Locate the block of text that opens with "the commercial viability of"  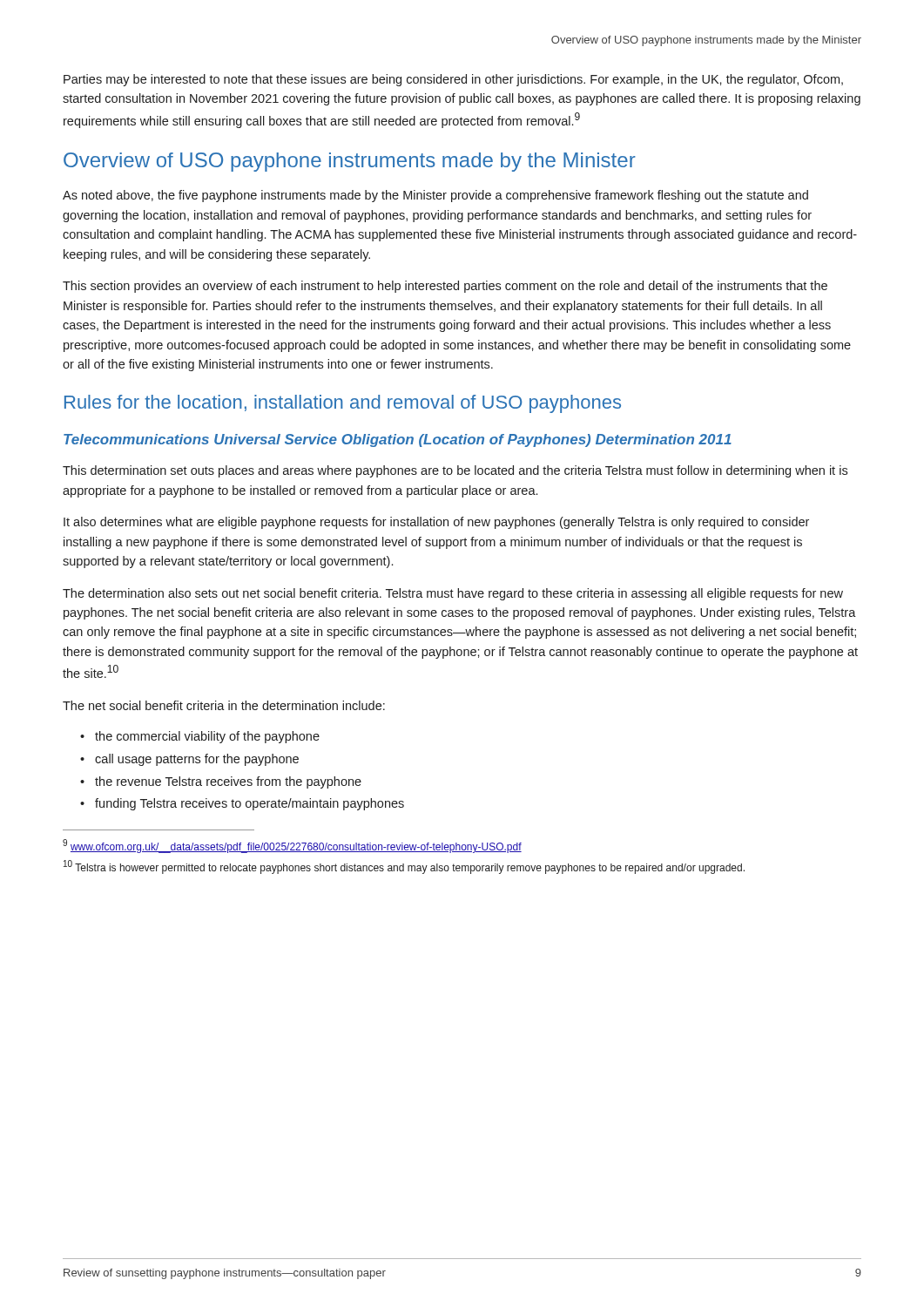[207, 736]
